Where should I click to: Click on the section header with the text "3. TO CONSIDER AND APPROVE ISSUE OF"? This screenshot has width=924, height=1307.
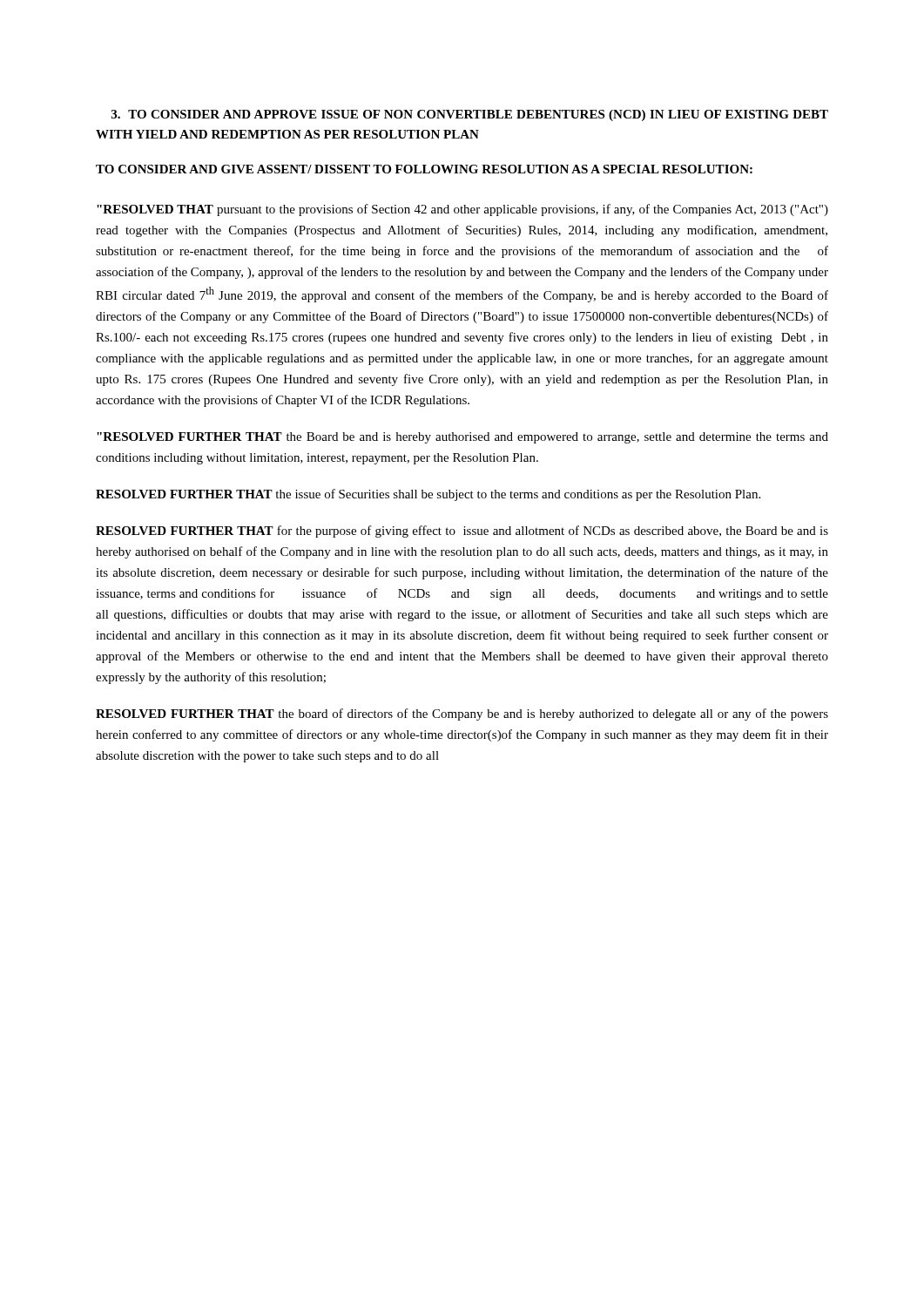pos(462,124)
